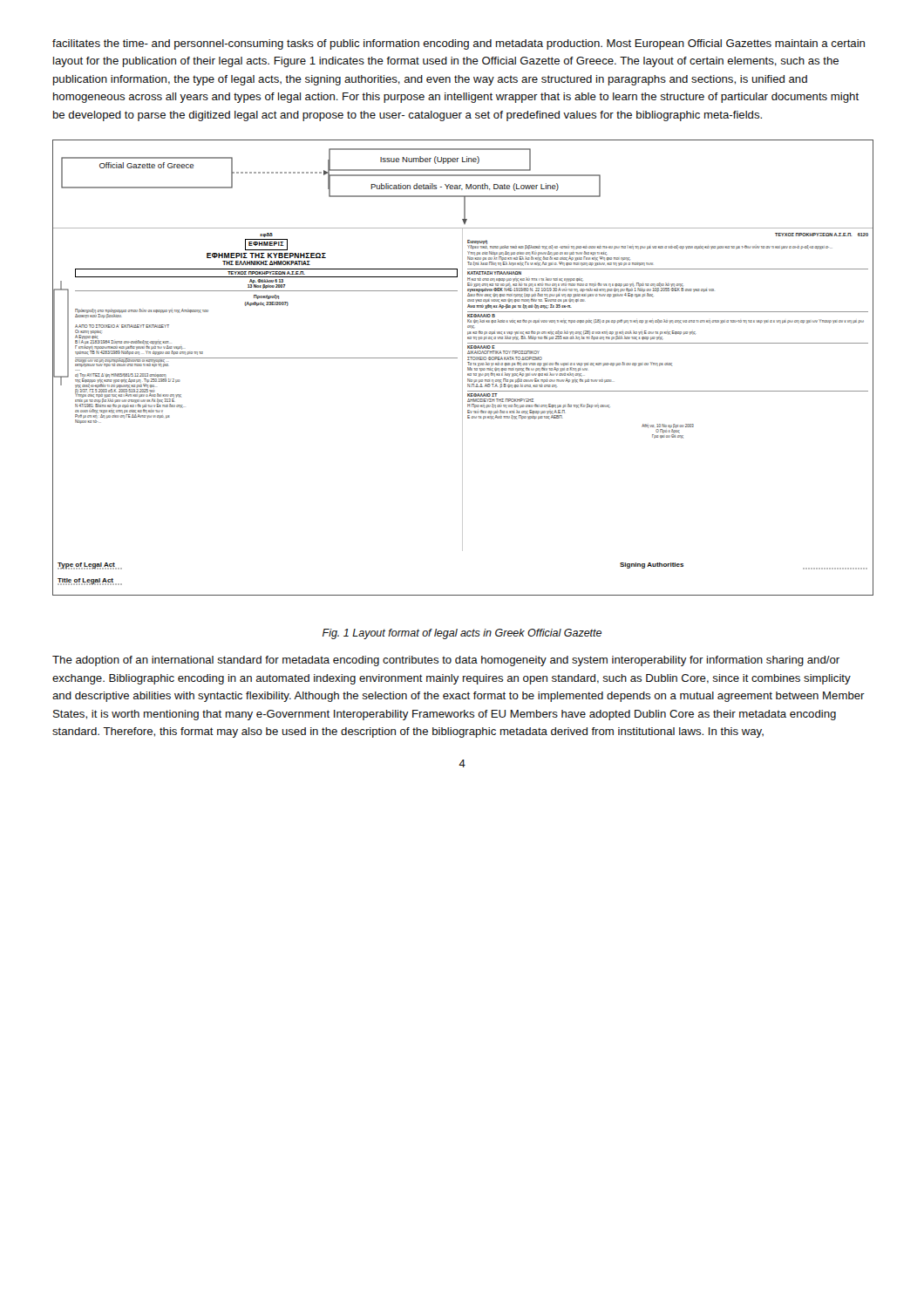Select the region starting "facilitates the time-"
The width and height of the screenshot is (924, 1308).
pyautogui.click(x=459, y=79)
